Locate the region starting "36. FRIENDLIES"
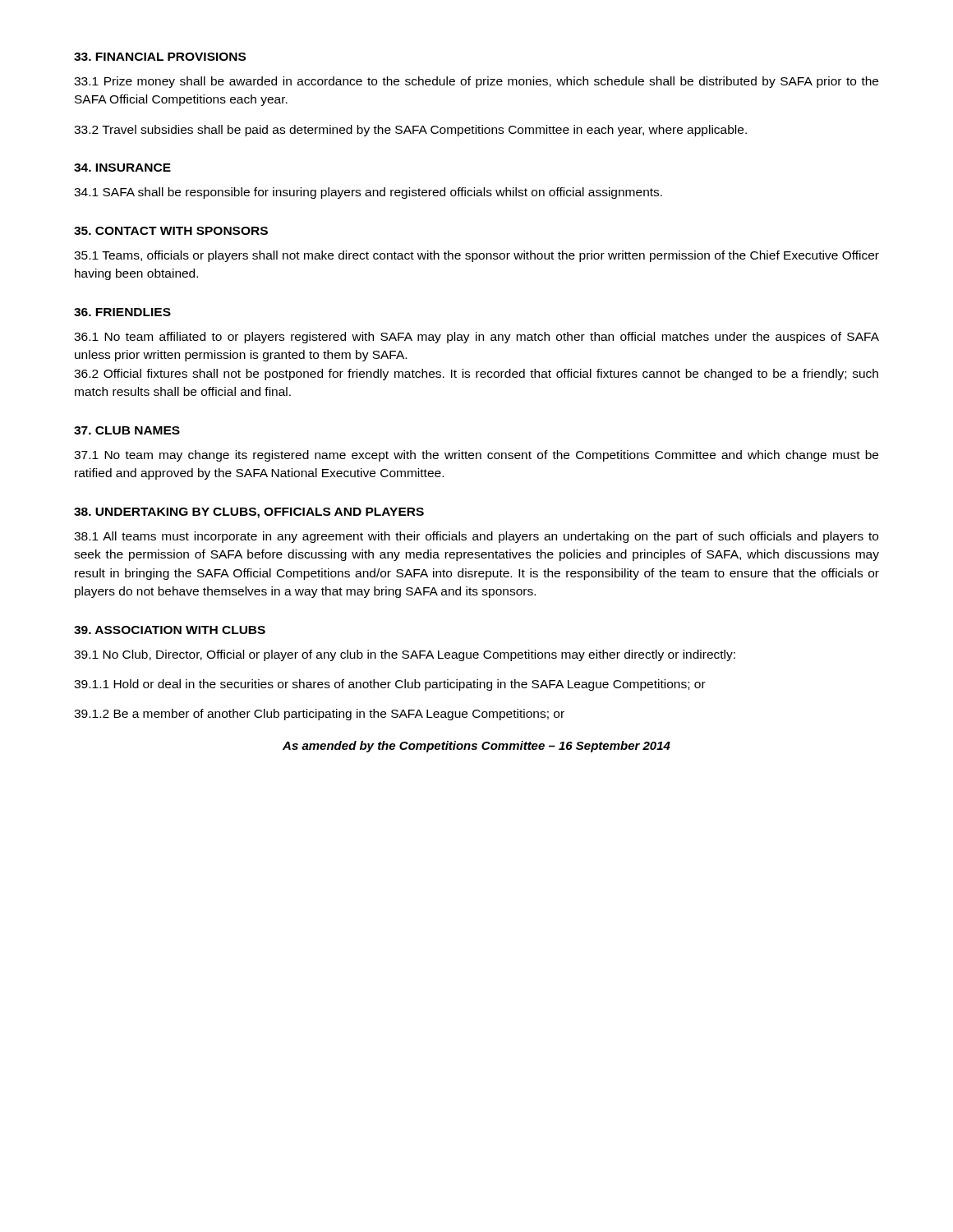 click(x=122, y=312)
